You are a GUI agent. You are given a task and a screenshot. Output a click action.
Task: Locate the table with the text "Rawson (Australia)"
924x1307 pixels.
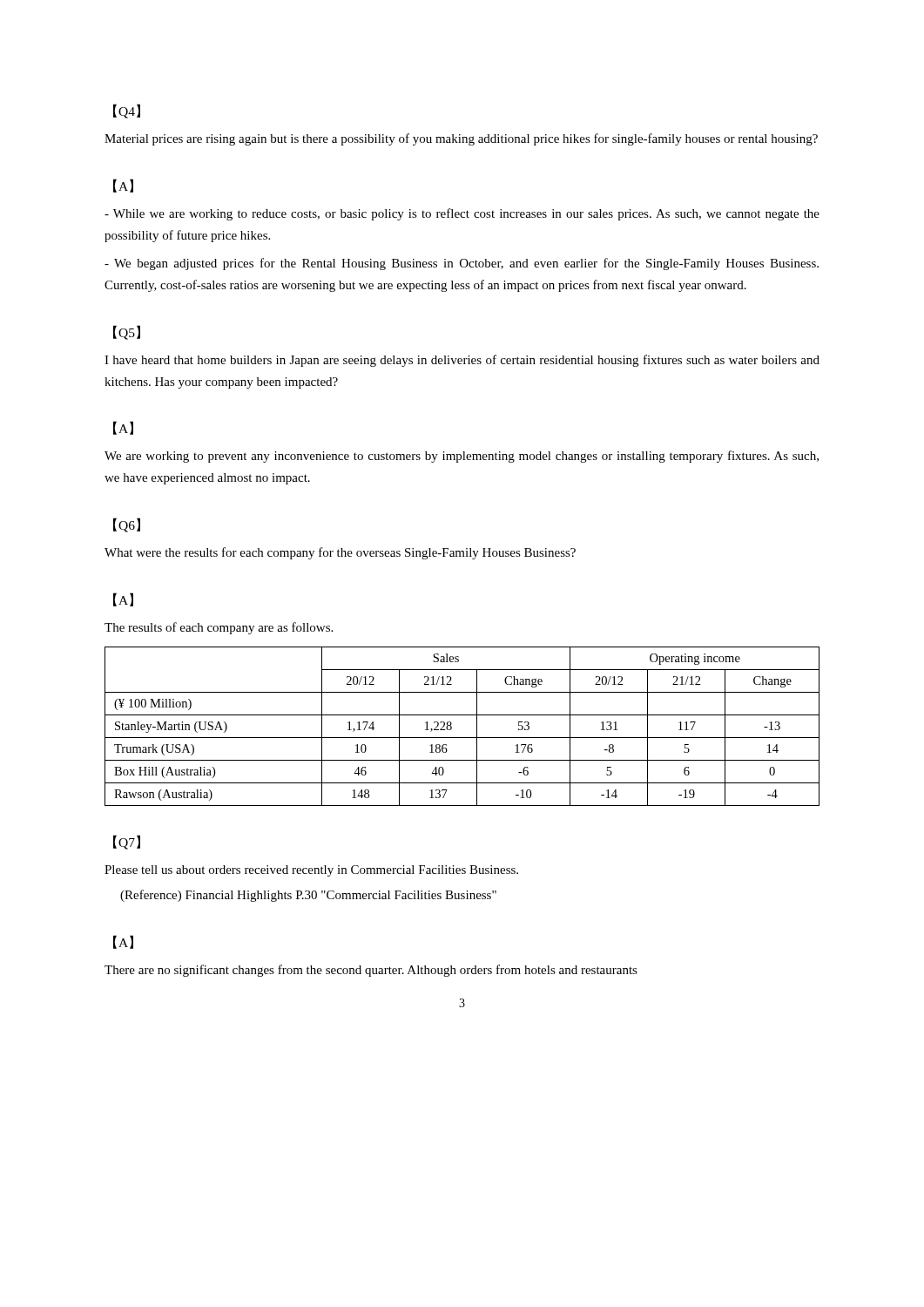[462, 726]
